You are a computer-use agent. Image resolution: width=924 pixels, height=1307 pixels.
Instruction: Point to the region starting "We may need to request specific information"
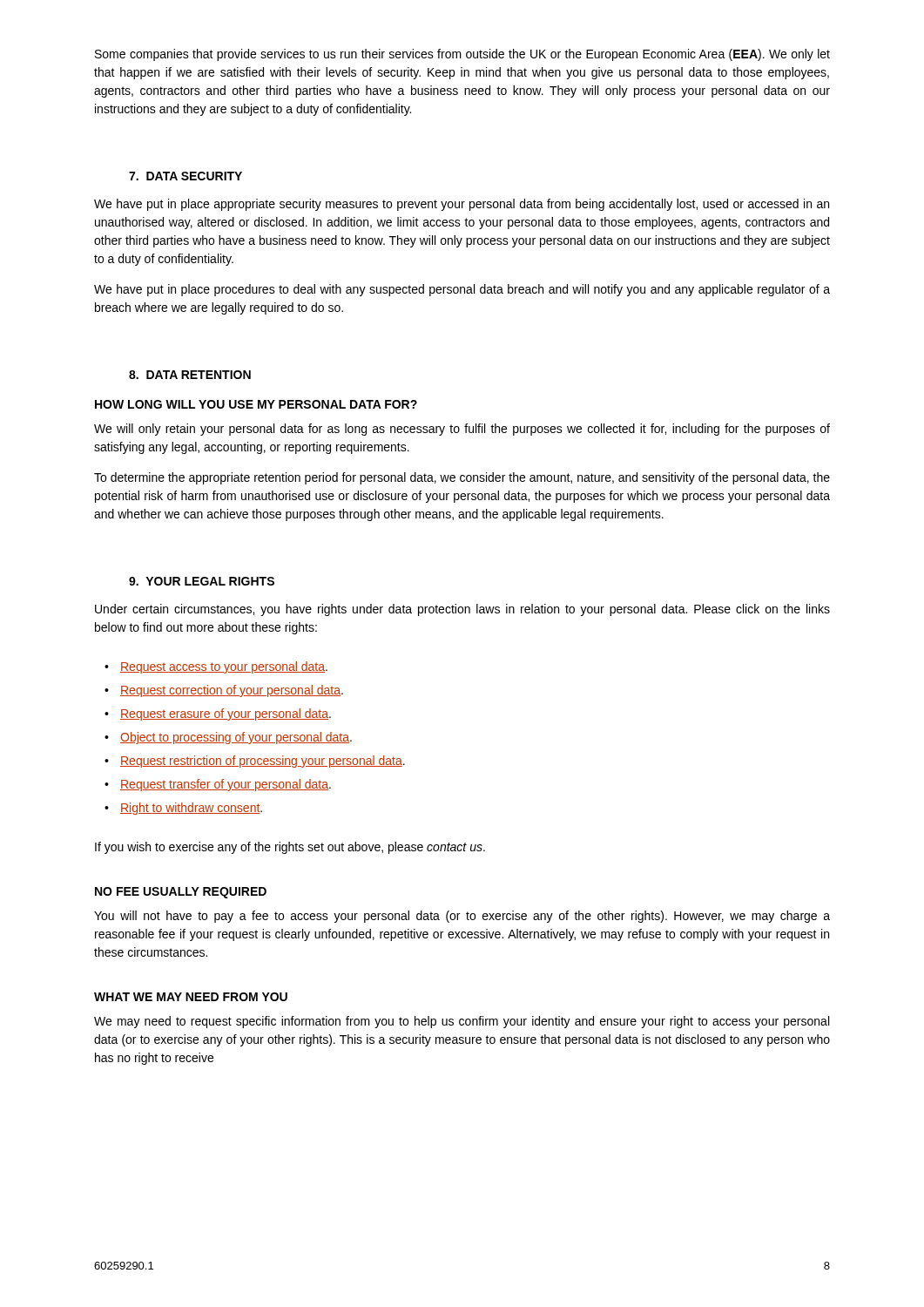click(x=462, y=1040)
